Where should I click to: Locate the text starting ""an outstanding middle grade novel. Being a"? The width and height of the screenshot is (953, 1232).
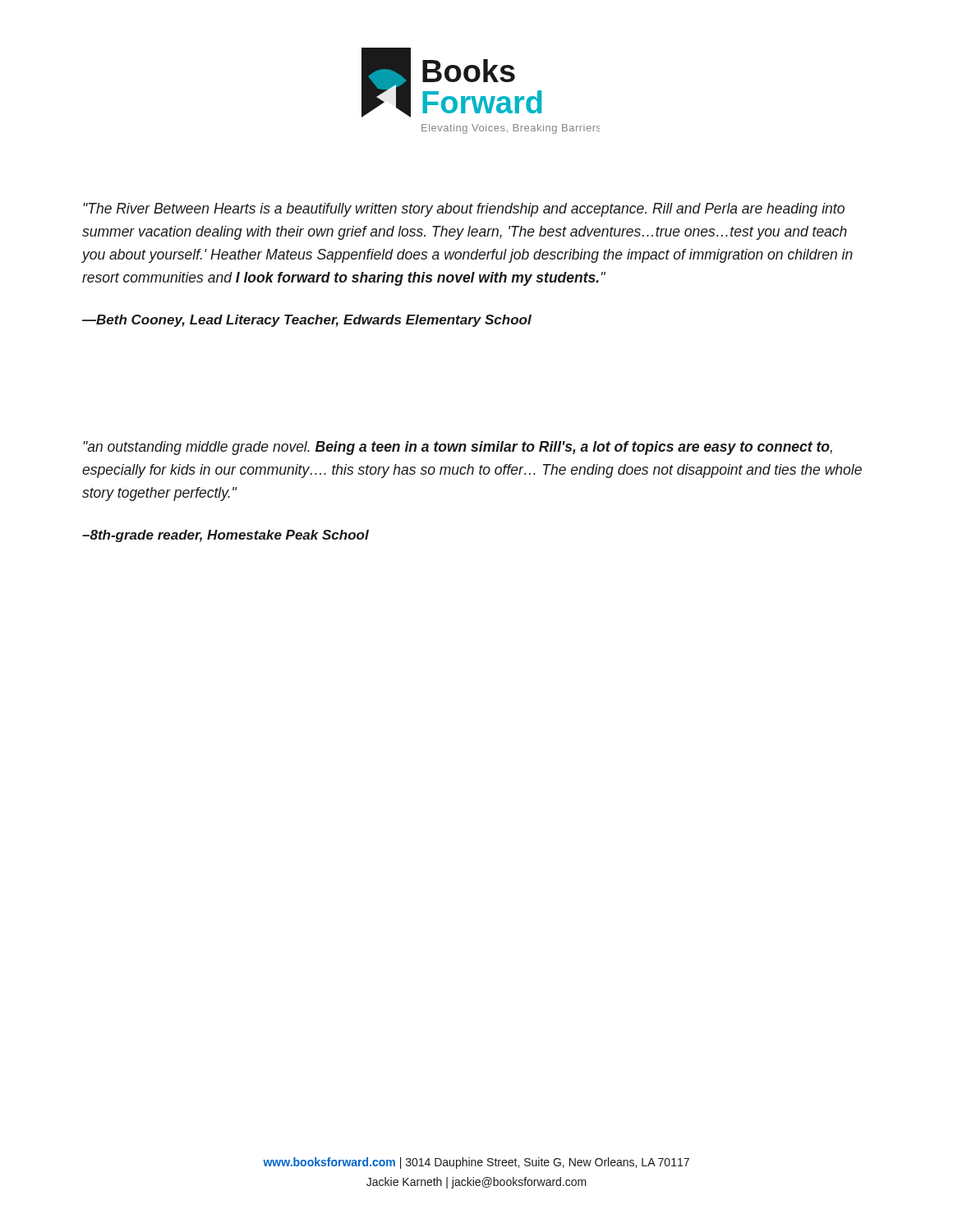(458, 448)
